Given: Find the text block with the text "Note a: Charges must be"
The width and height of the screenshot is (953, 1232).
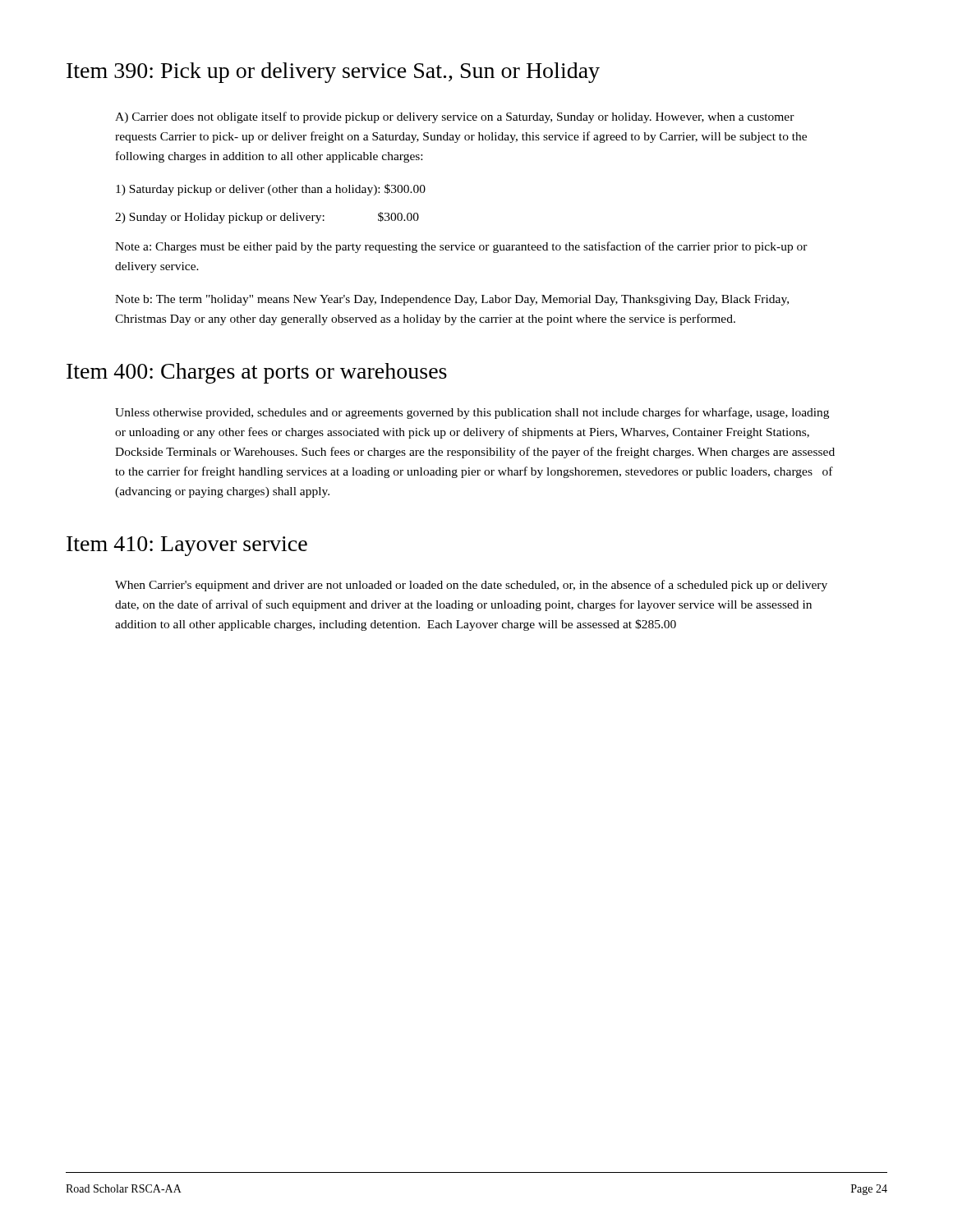Looking at the screenshot, I should pyautogui.click(x=461, y=256).
